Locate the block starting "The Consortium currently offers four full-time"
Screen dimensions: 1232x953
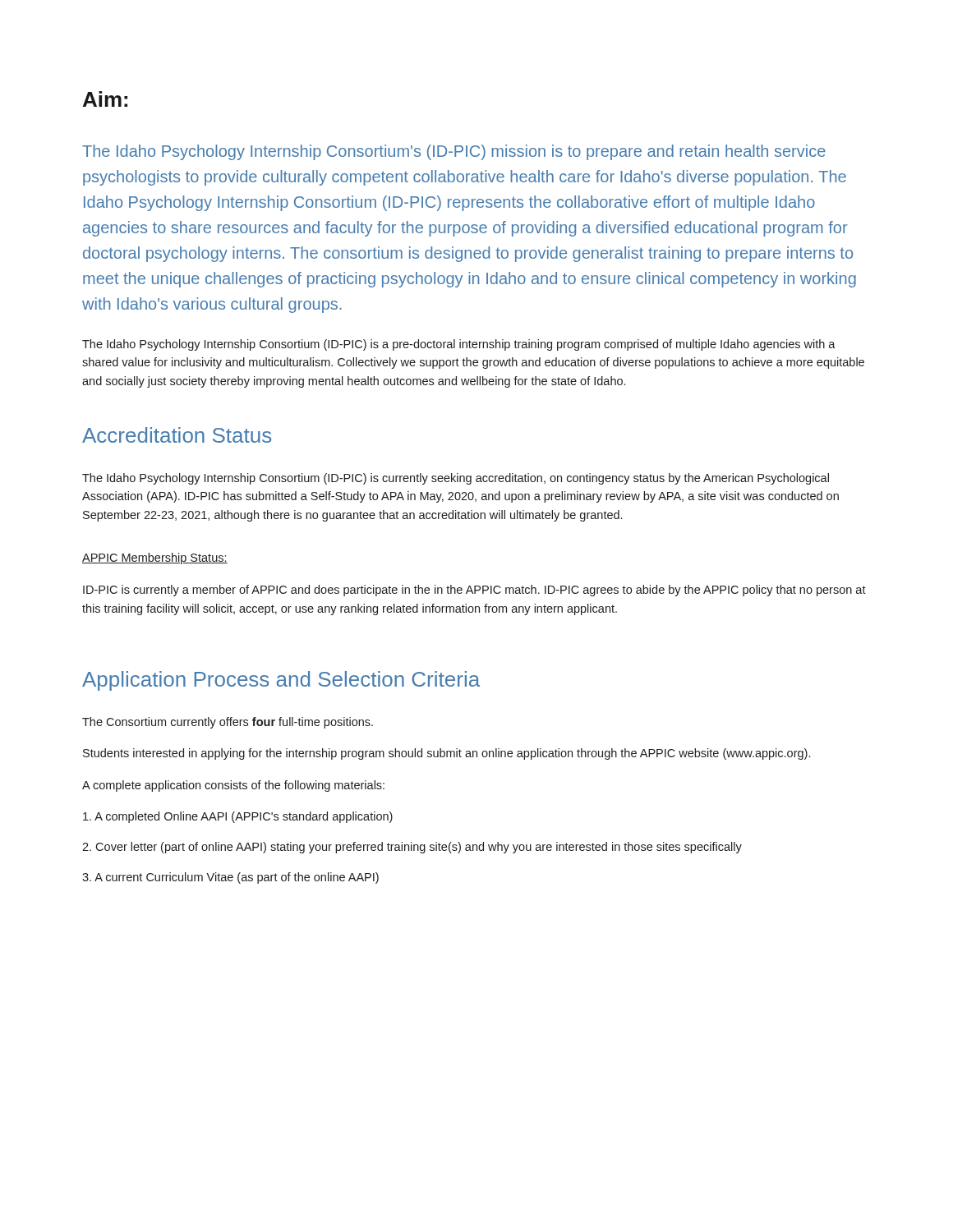228,723
